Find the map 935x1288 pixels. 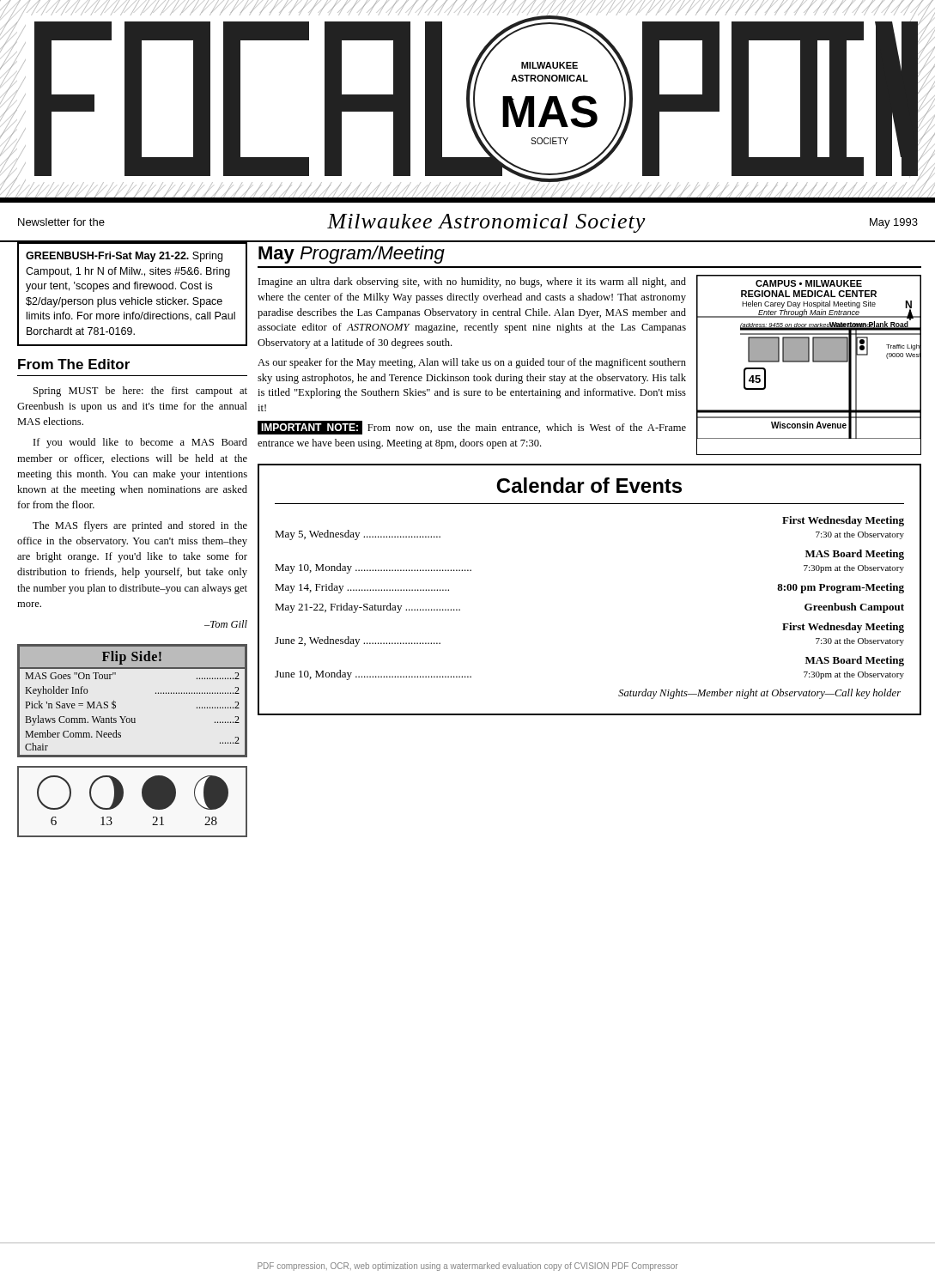point(809,365)
